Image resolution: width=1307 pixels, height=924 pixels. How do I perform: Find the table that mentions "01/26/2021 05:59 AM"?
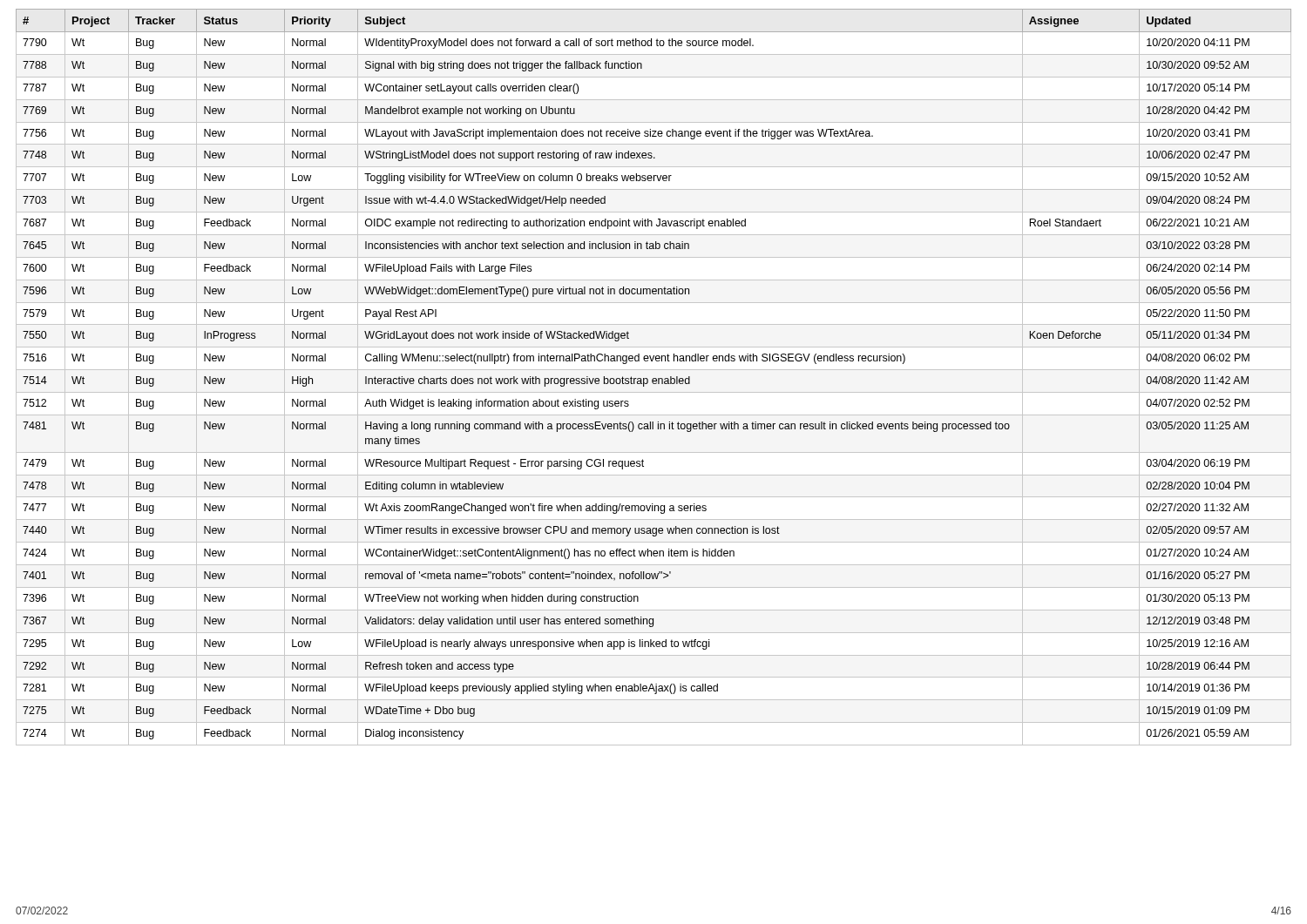654,377
